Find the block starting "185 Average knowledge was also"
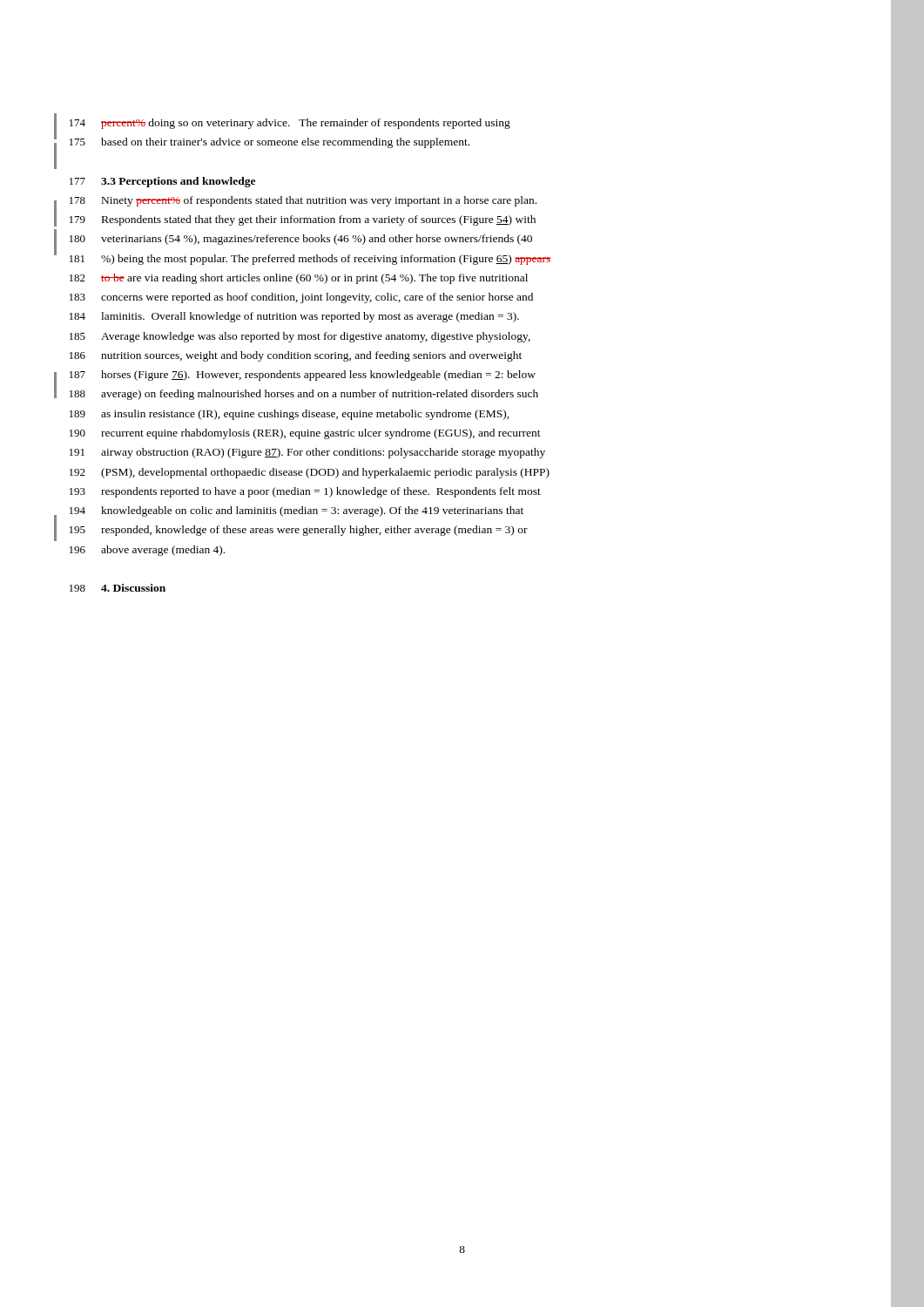Screen dimensions: 1307x924 coord(442,336)
